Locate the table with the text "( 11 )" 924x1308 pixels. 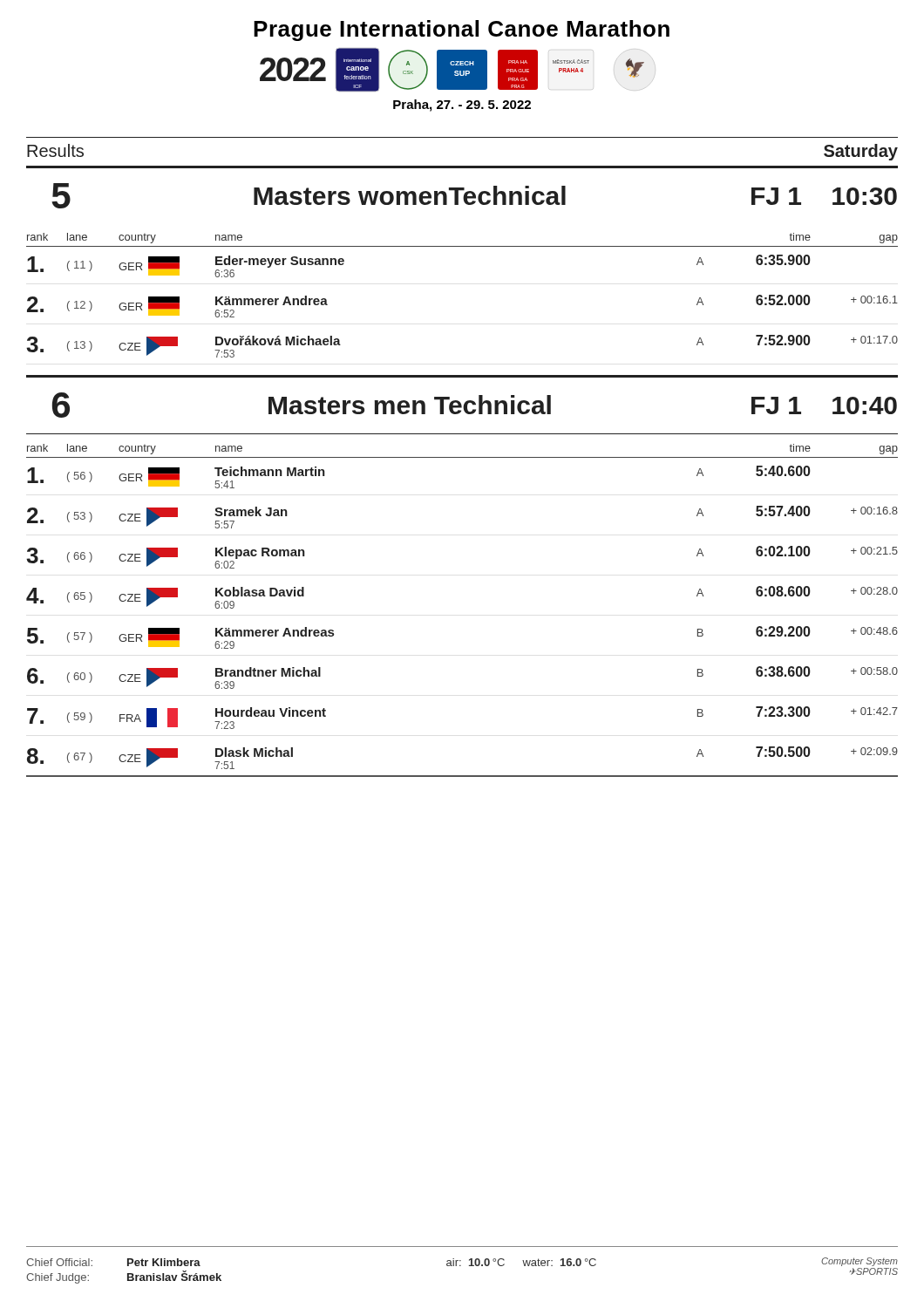462,304
